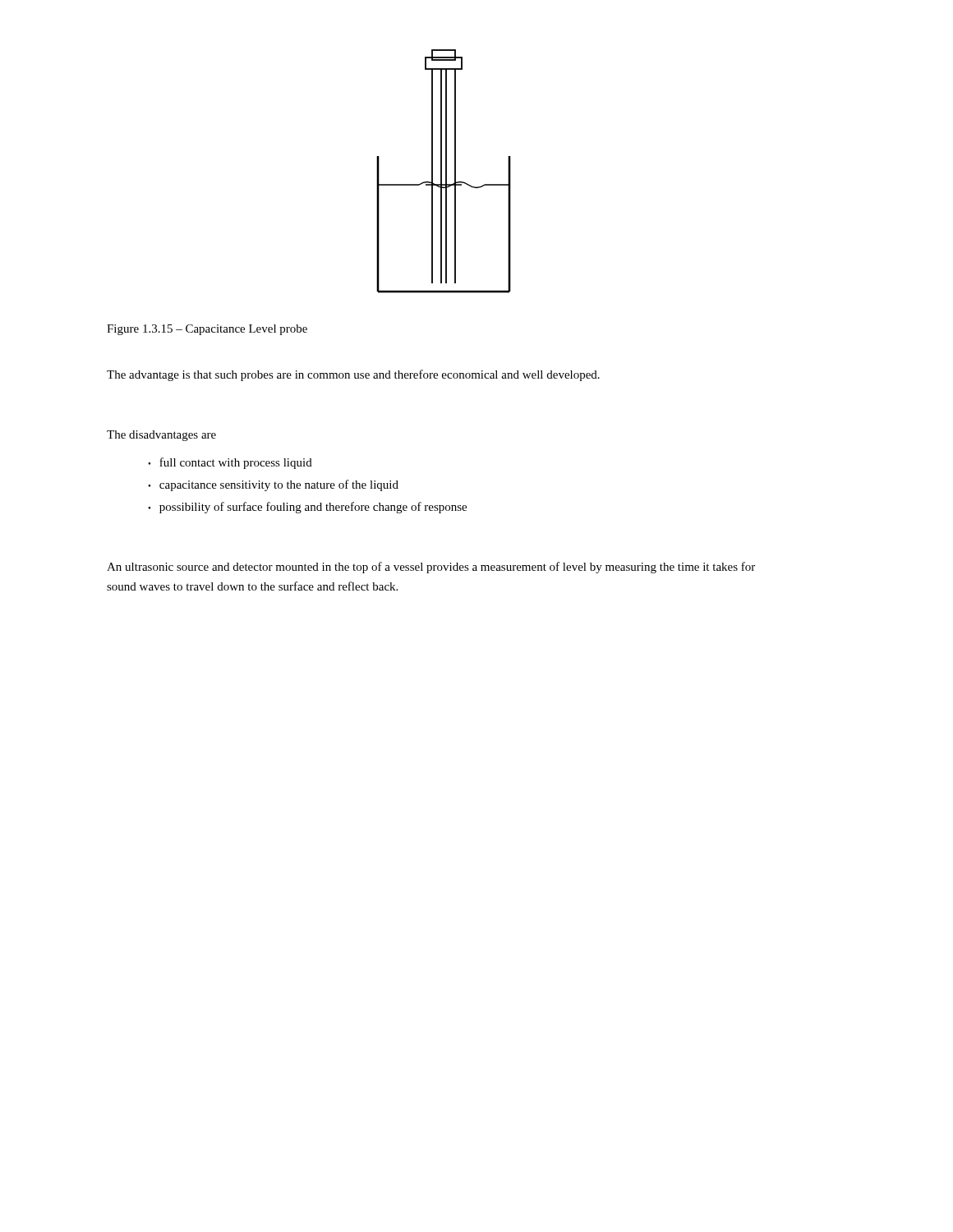Navigate to the text block starting "• full contact"
The height and width of the screenshot is (1232, 953).
[x=230, y=463]
